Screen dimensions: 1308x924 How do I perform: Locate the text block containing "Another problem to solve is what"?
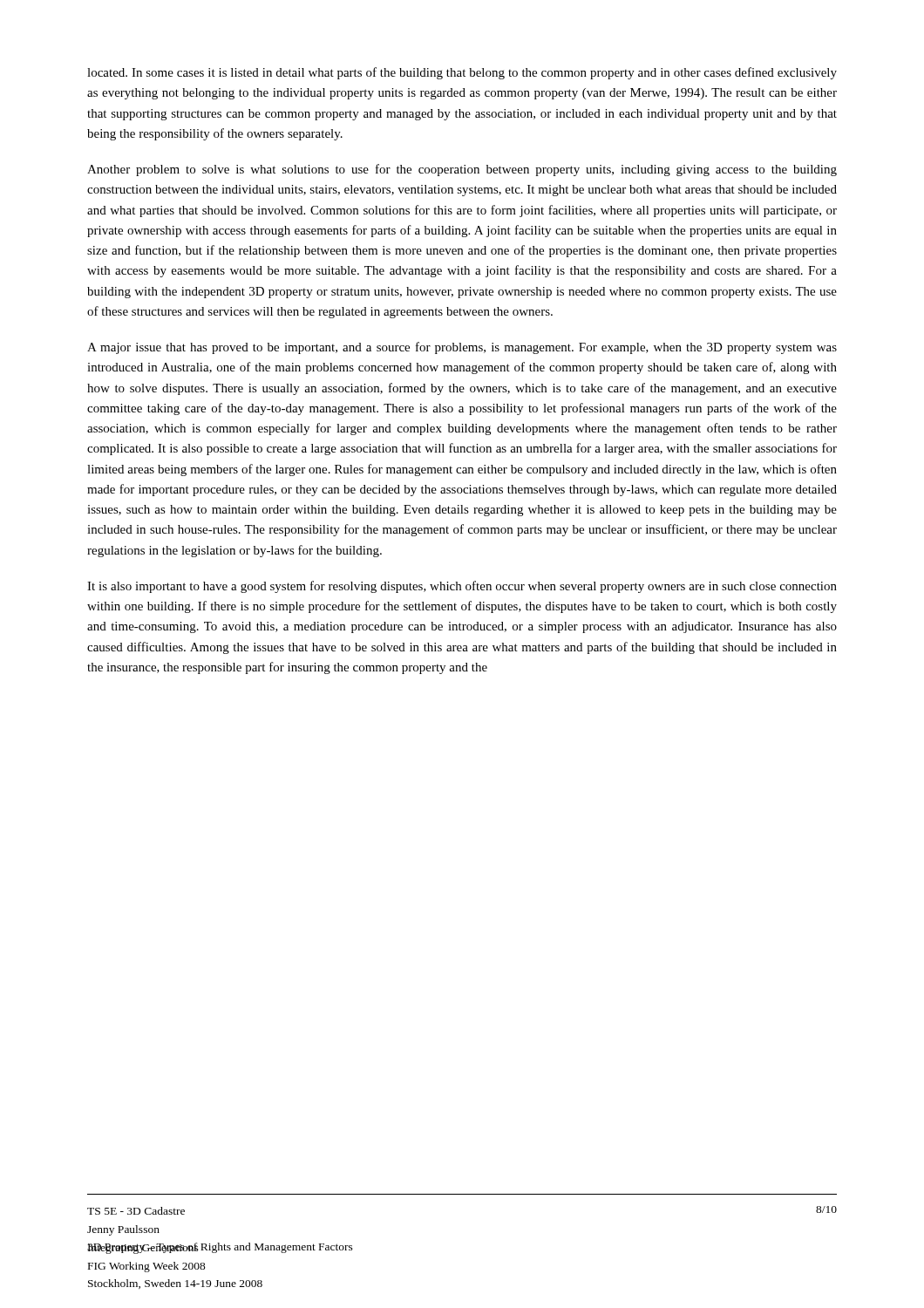(x=462, y=240)
